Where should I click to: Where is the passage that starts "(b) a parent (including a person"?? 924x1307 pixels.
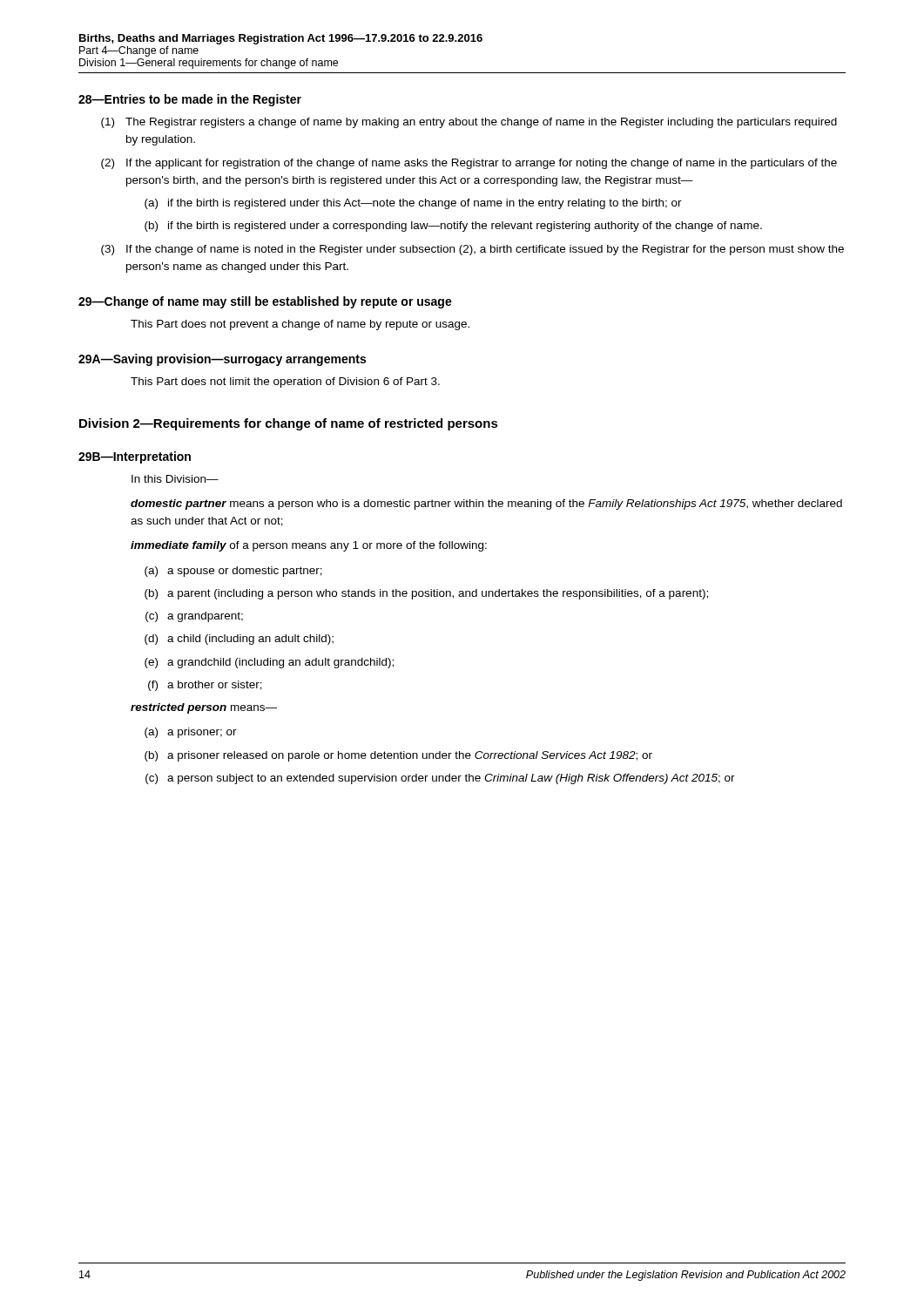(x=488, y=593)
